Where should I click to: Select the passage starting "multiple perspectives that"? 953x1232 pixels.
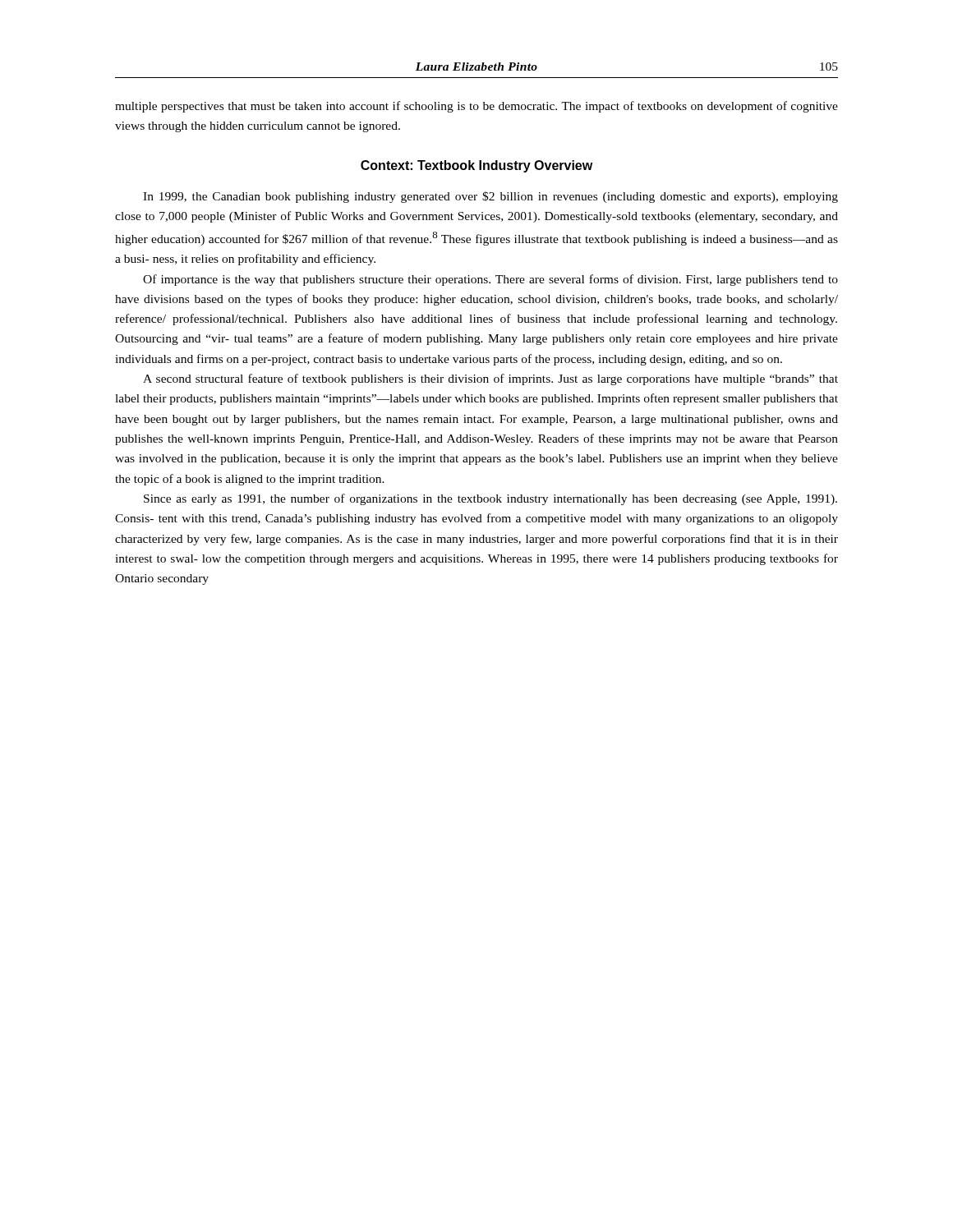click(476, 115)
